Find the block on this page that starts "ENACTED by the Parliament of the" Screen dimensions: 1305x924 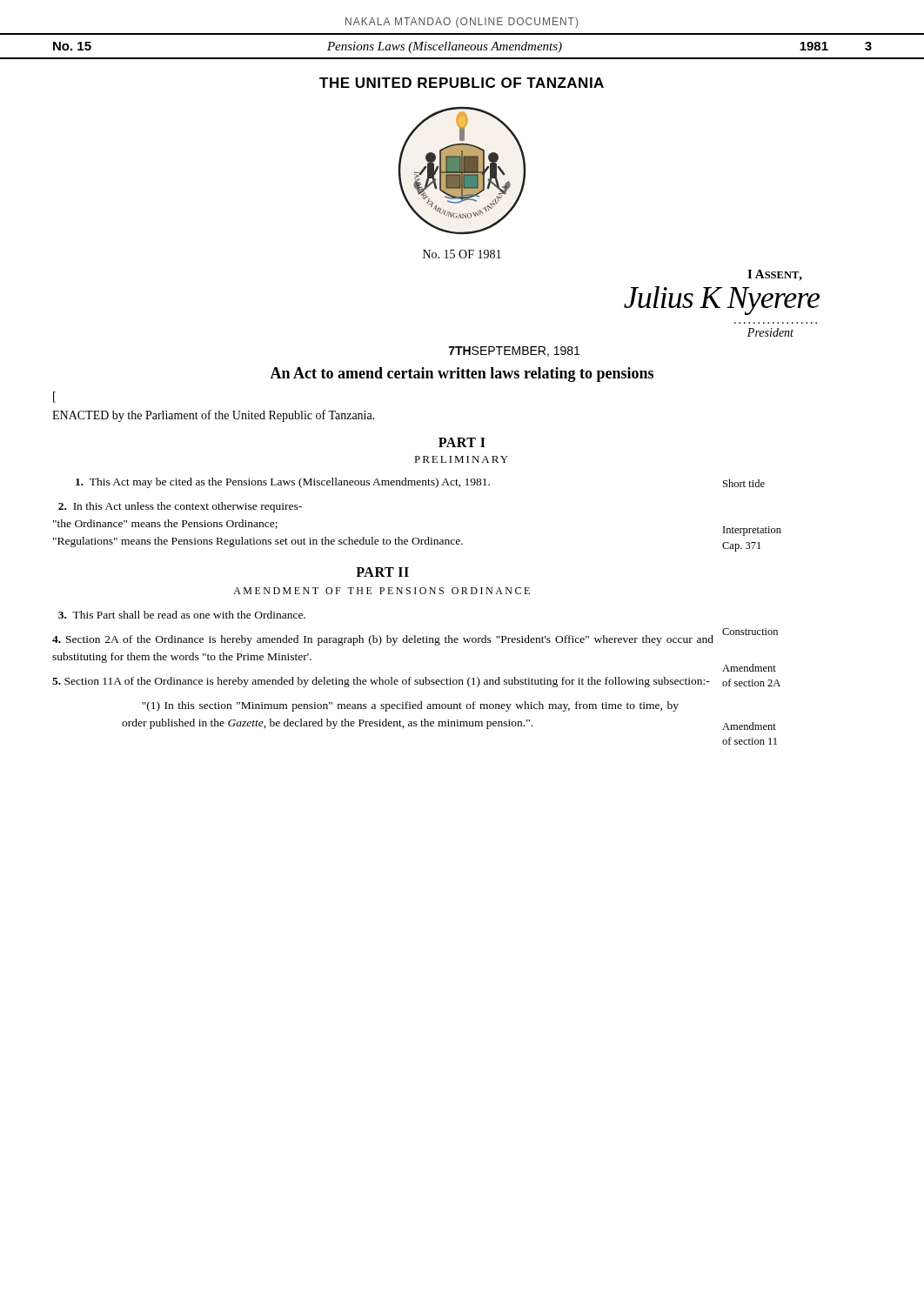[214, 415]
